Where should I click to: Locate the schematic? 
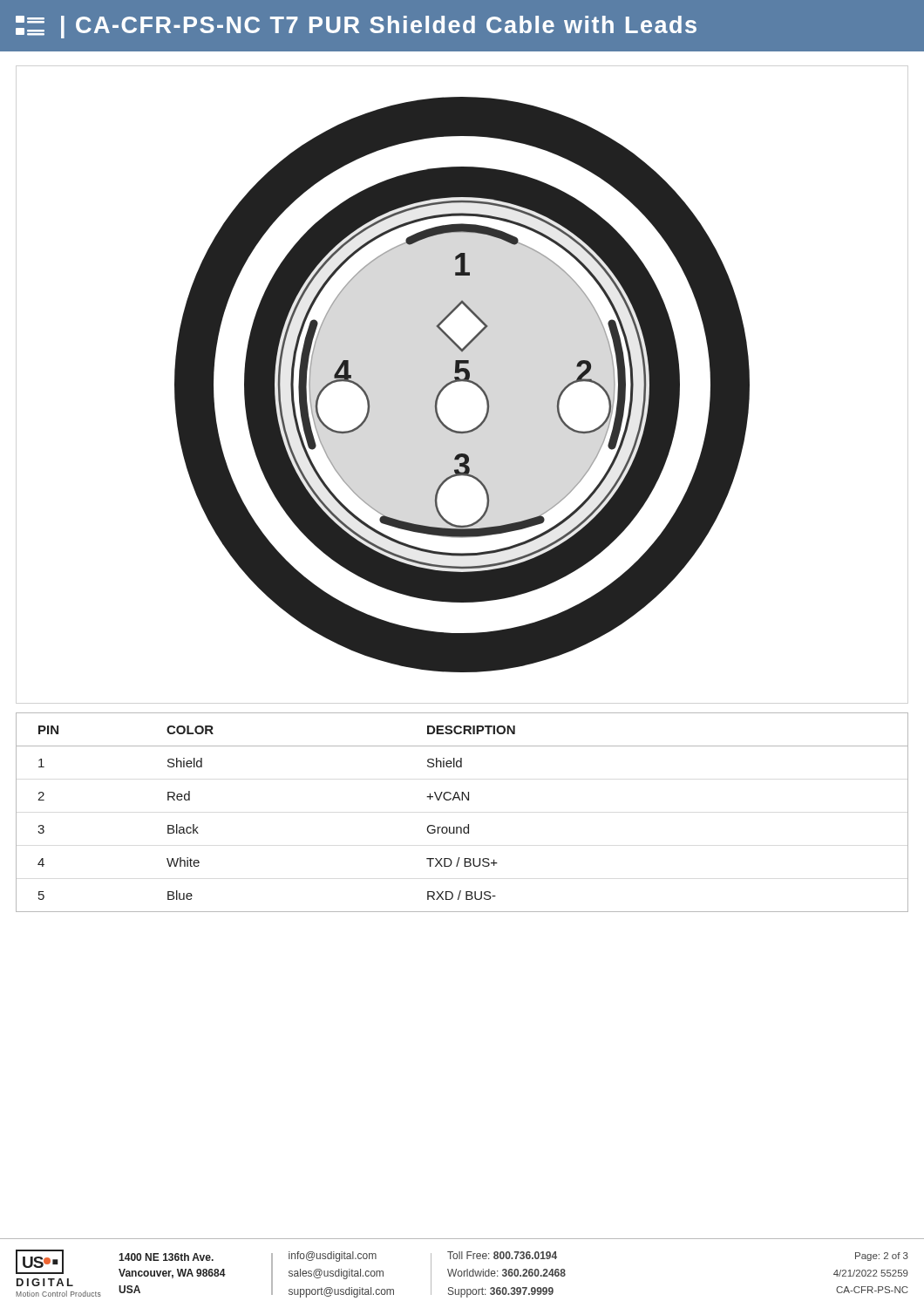462,385
